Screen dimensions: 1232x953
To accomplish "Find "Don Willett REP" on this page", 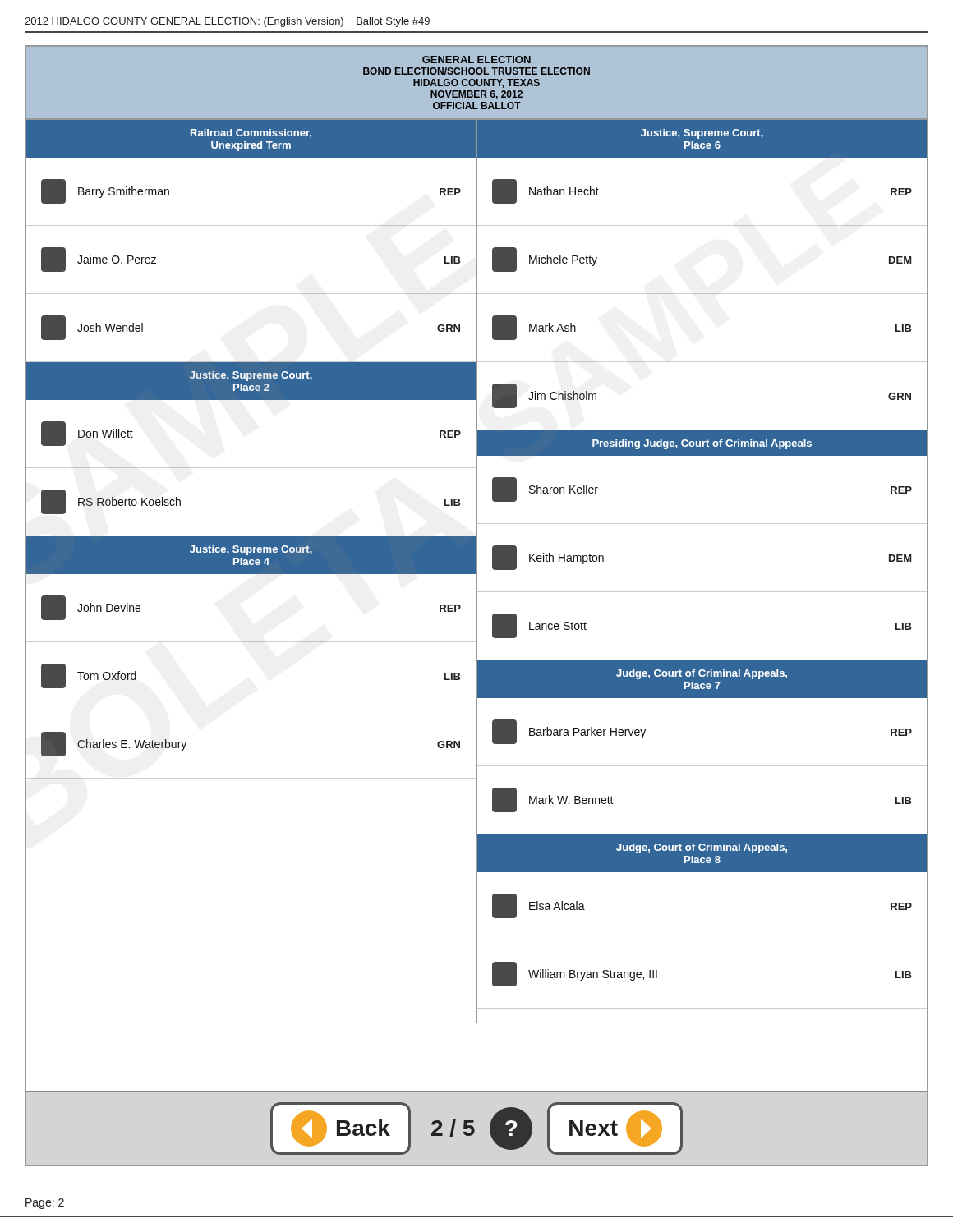I will (x=53, y=433).
